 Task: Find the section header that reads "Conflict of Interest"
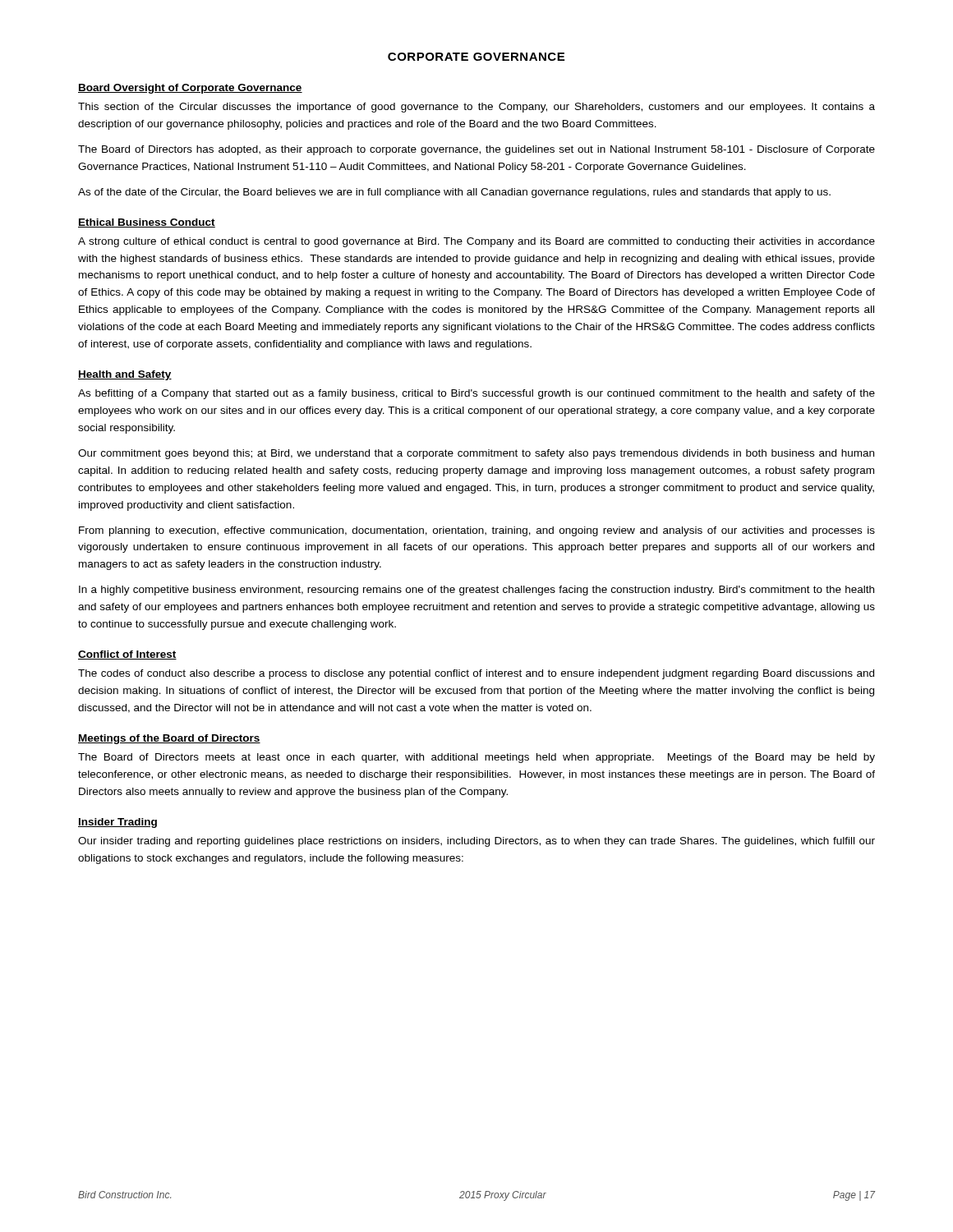coord(127,654)
